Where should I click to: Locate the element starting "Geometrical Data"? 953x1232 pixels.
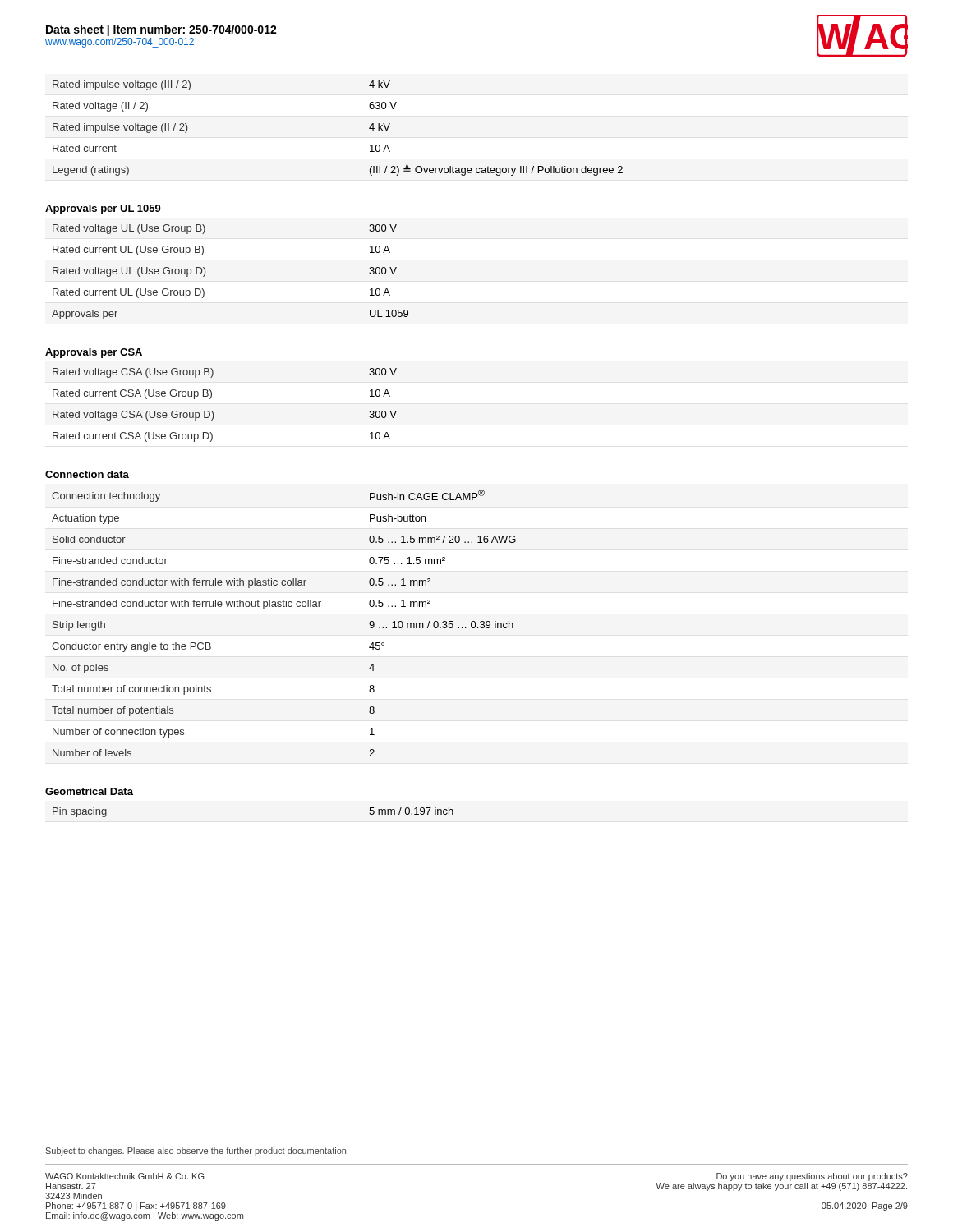coord(89,792)
